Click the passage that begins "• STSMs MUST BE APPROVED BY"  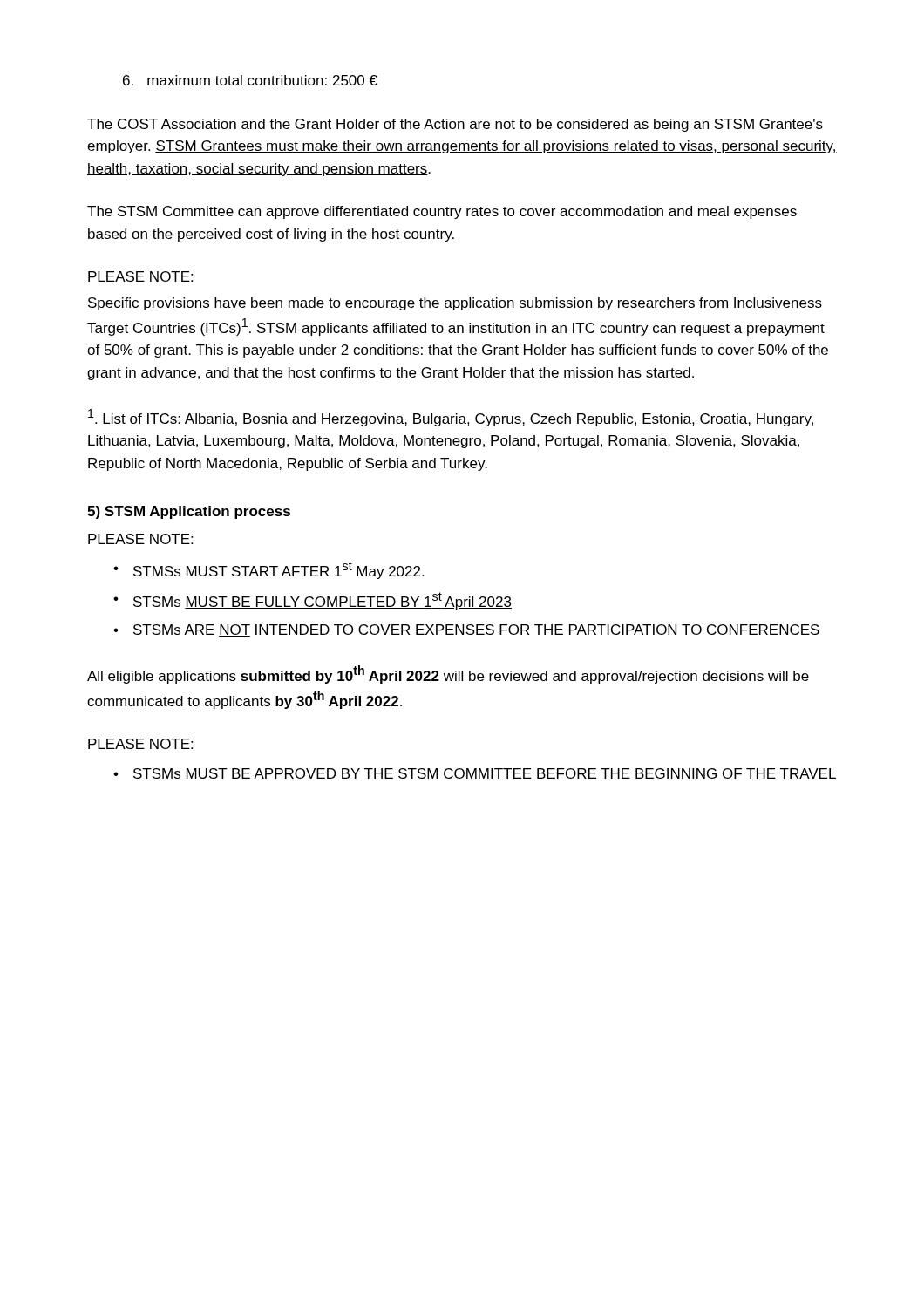475,774
